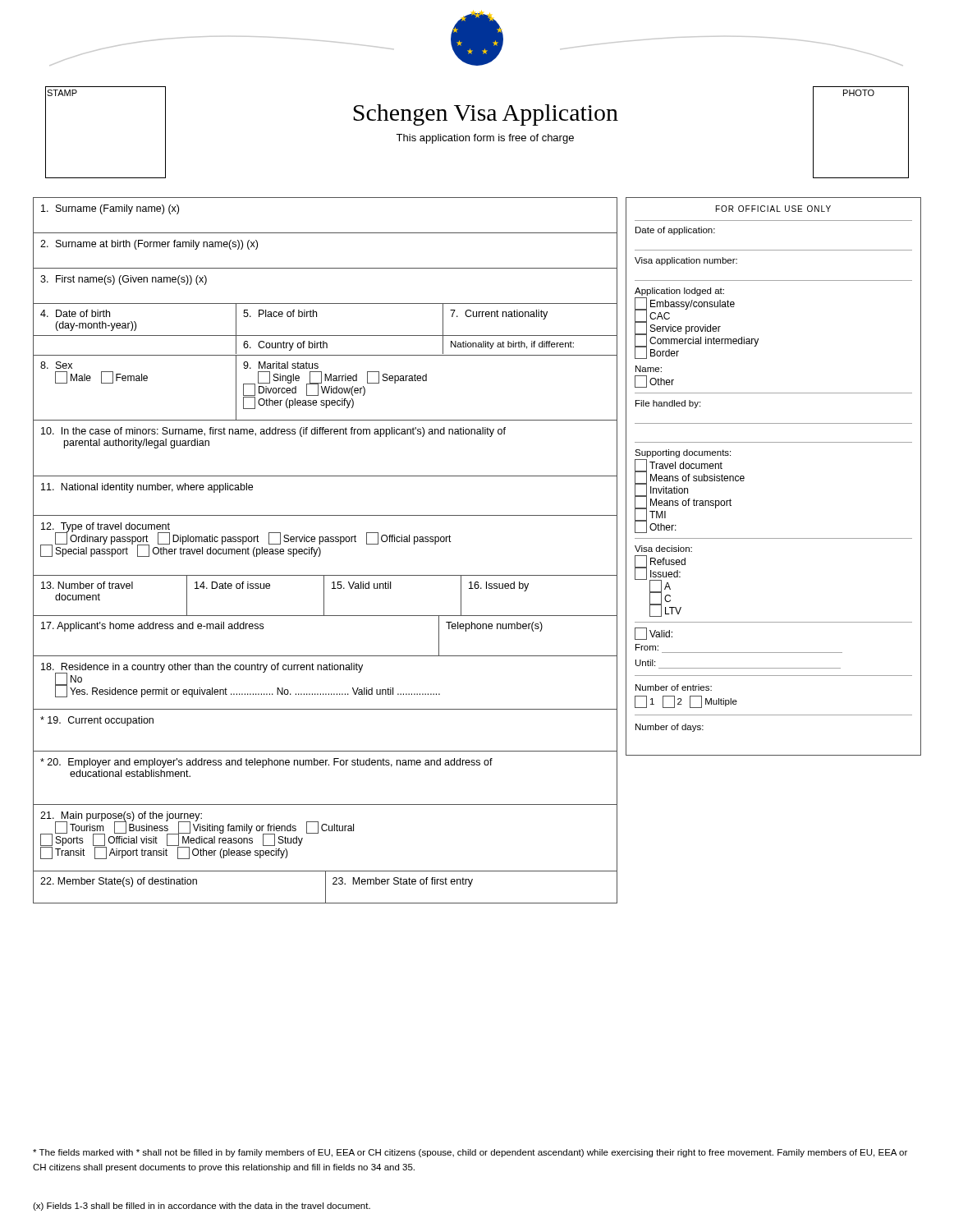This screenshot has height=1232, width=954.
Task: Click on the text block with the text "Surname at birth (Former family"
Action: 149,244
